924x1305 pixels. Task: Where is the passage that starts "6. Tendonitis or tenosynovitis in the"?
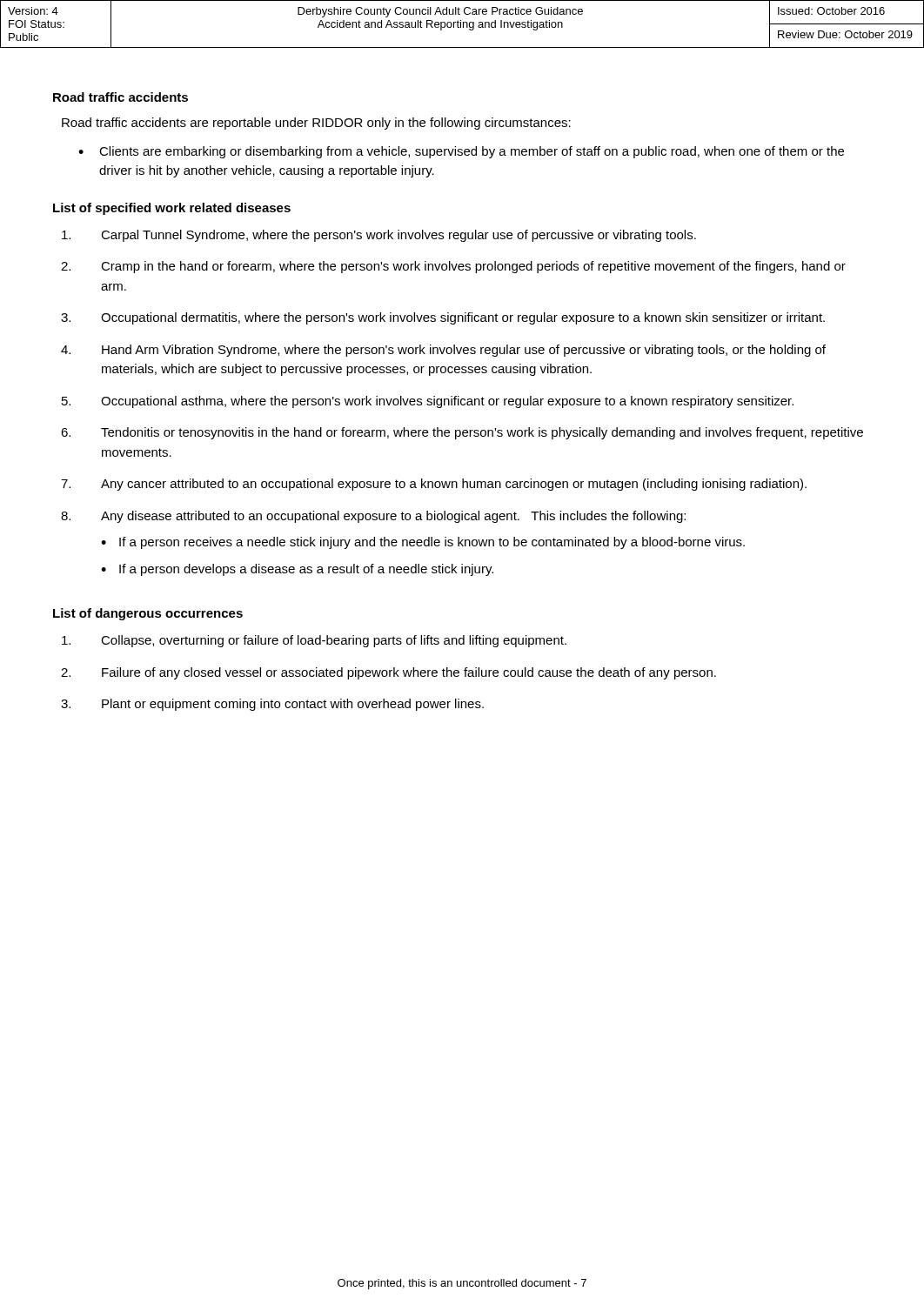pyautogui.click(x=466, y=442)
